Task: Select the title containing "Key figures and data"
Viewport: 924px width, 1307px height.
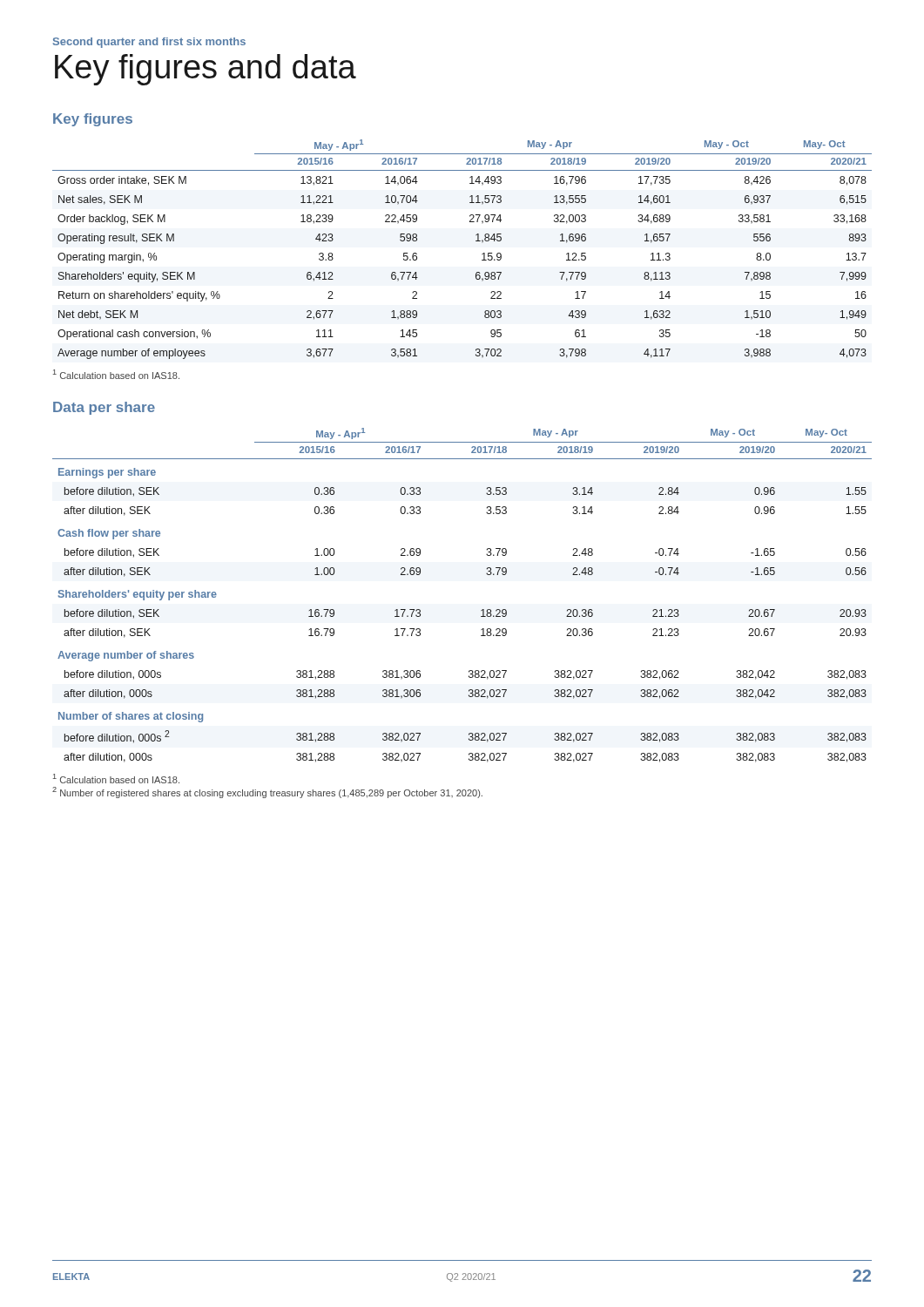Action: (204, 68)
